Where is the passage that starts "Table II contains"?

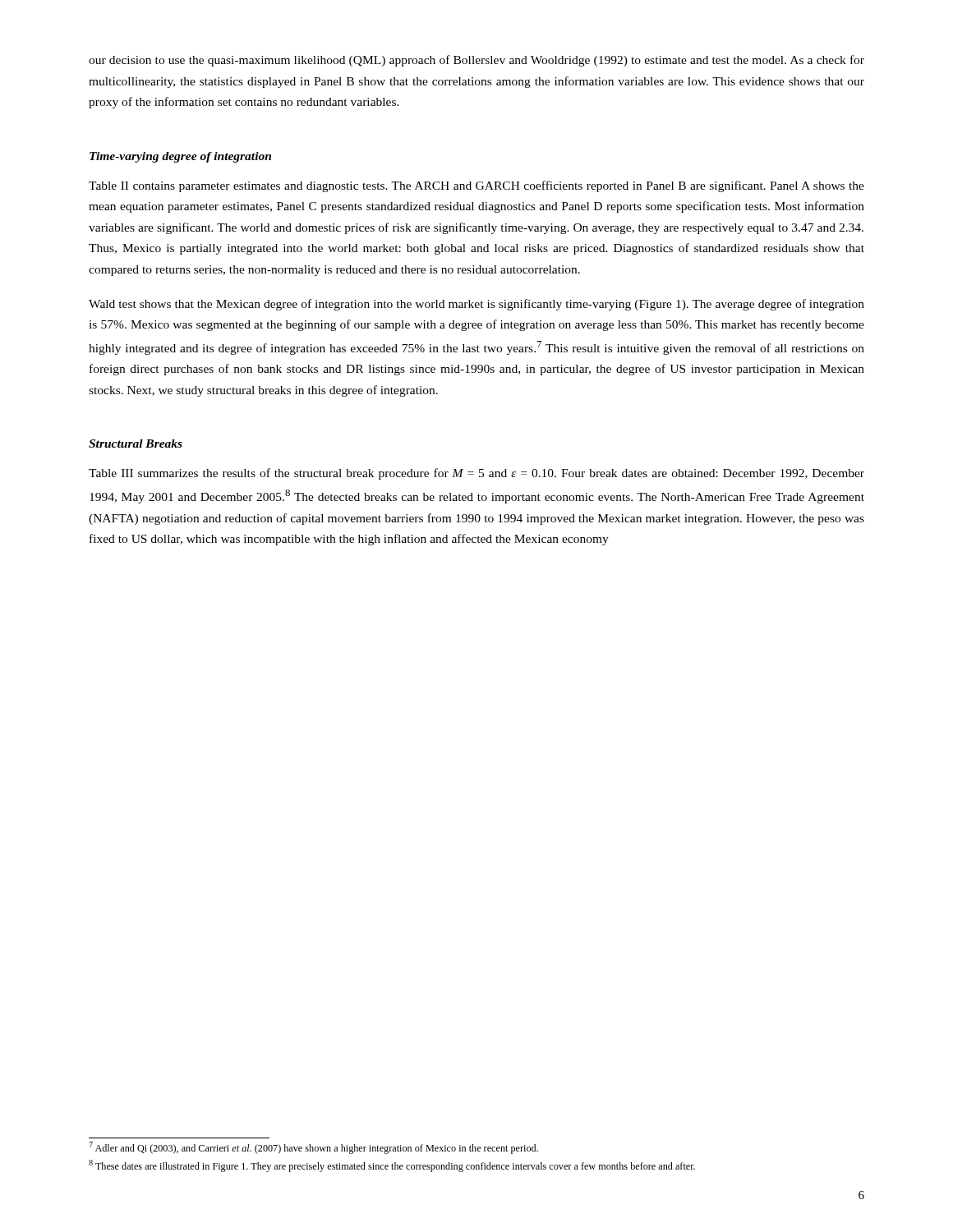[x=476, y=227]
